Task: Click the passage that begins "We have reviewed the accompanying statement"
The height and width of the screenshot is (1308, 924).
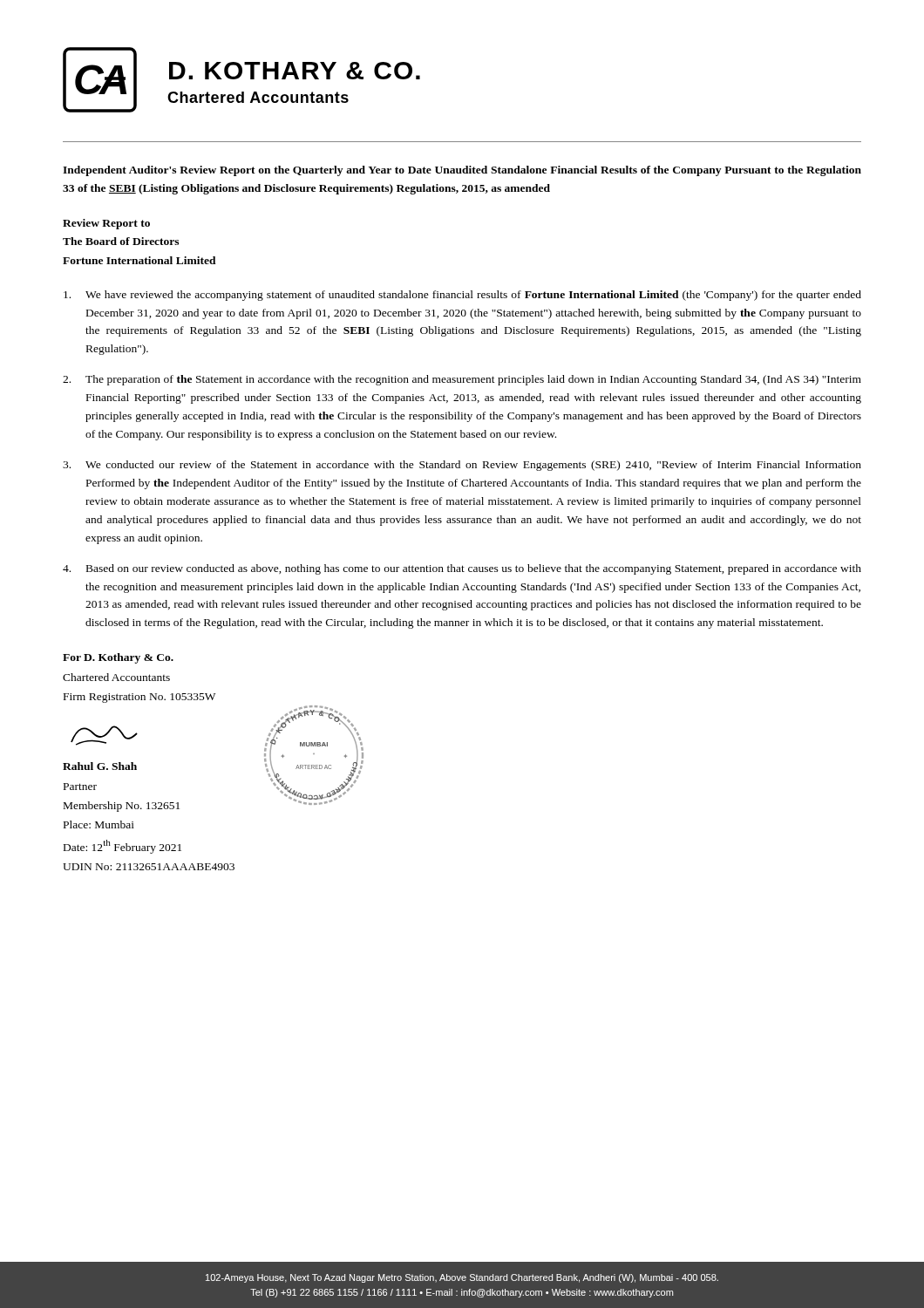Action: click(462, 322)
